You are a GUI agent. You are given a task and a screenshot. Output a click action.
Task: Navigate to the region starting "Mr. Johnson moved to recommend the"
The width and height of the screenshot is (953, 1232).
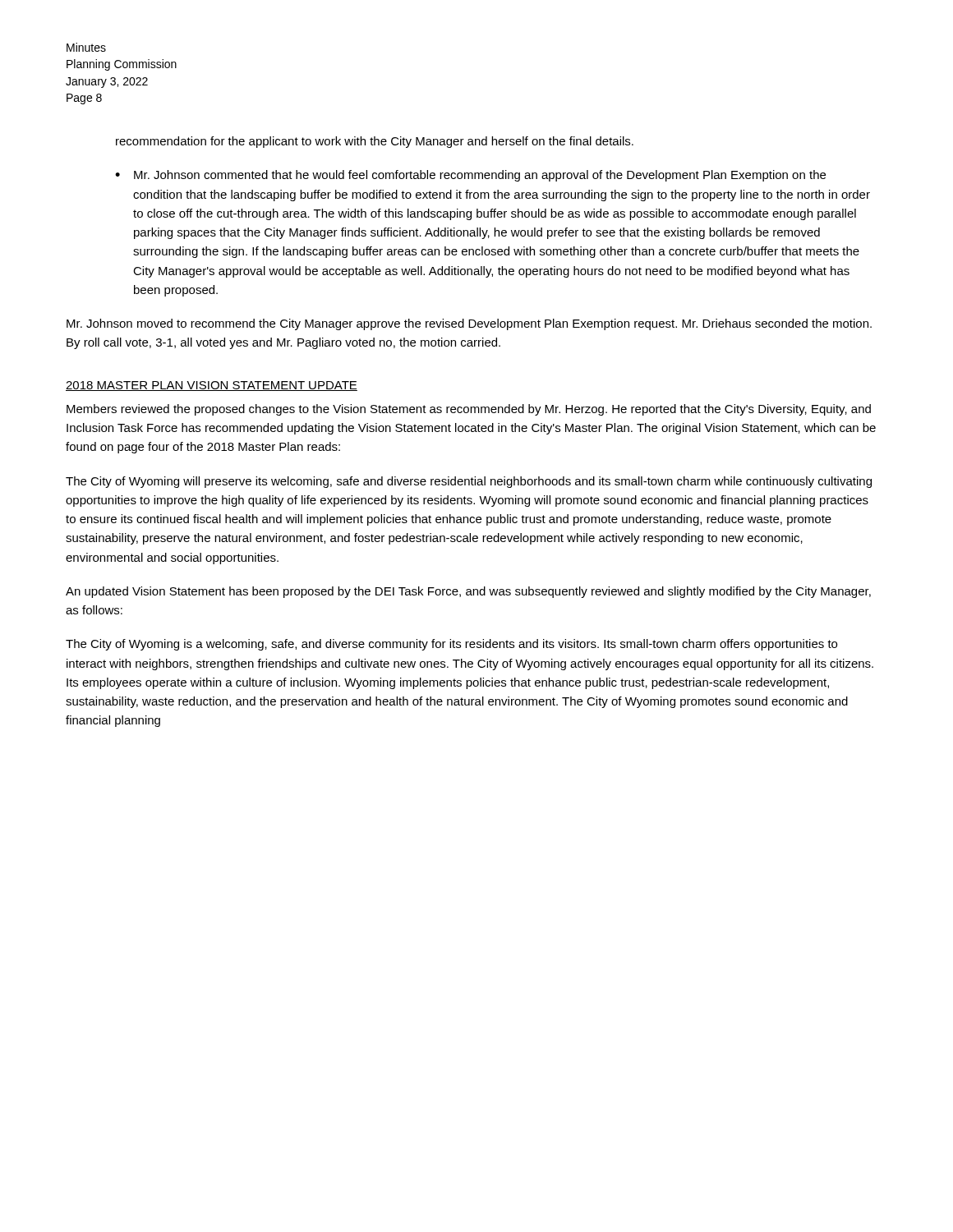coord(469,333)
